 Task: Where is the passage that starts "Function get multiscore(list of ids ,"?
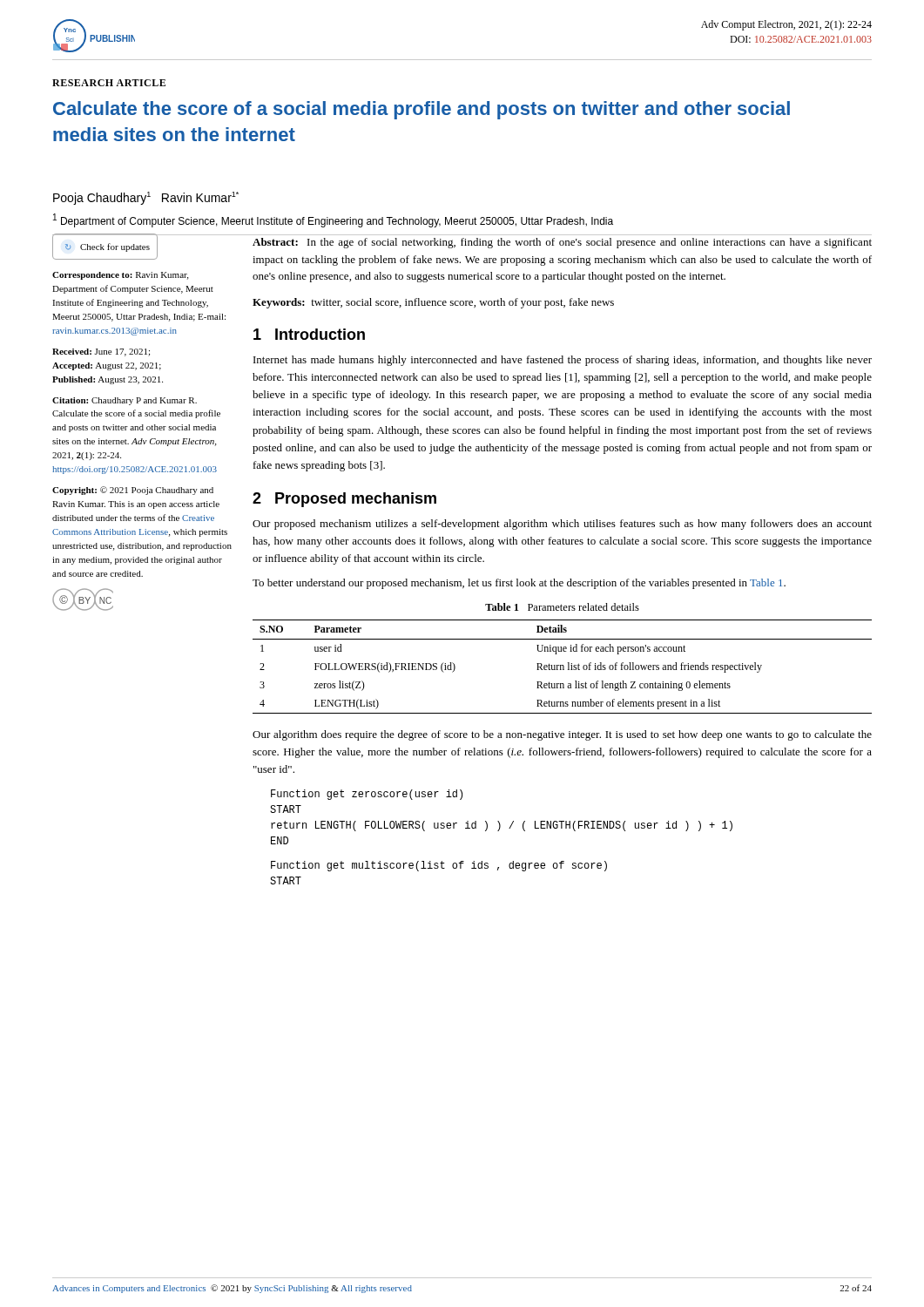(439, 874)
